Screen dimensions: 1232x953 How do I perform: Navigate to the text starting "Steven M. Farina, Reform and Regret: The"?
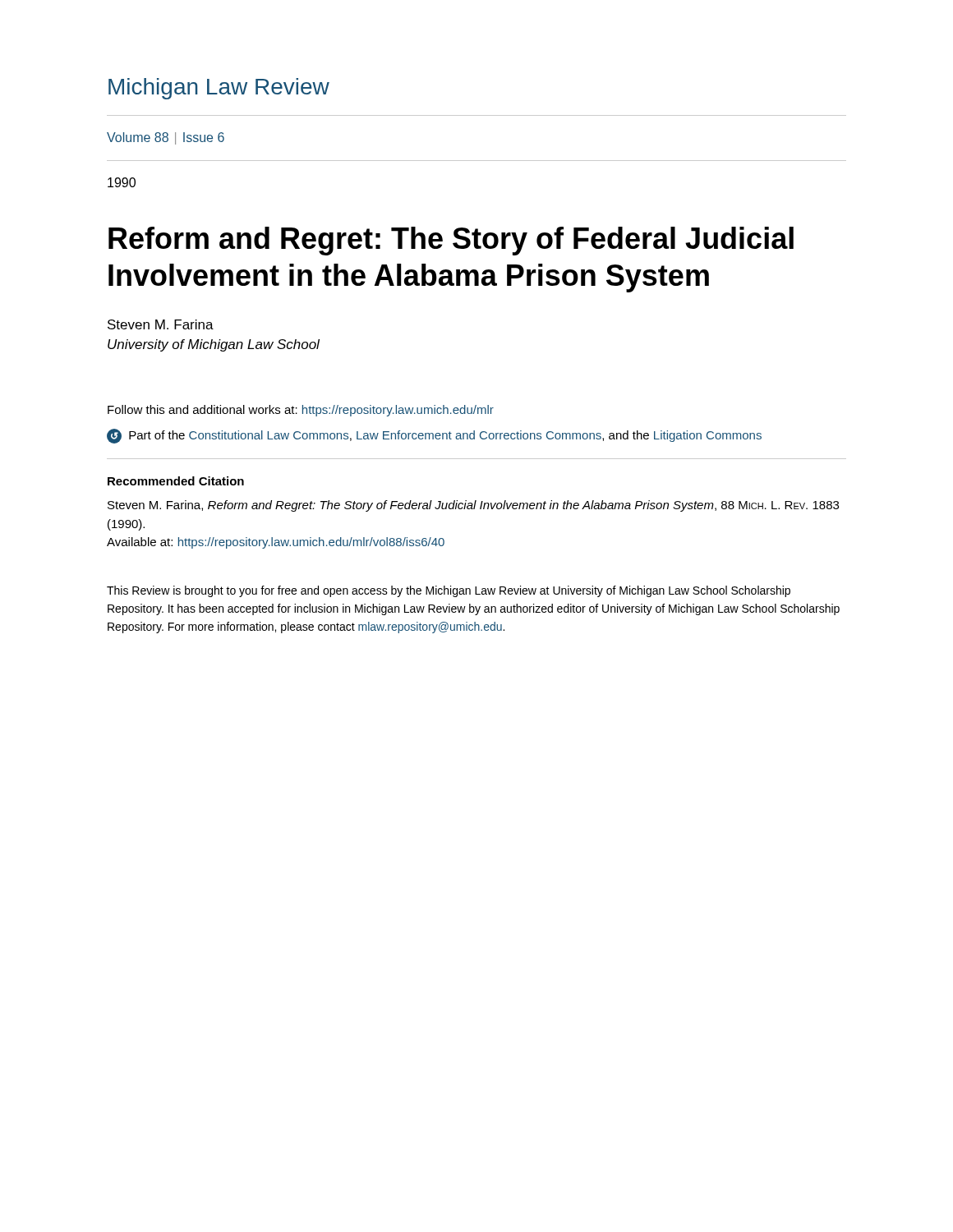coord(473,506)
